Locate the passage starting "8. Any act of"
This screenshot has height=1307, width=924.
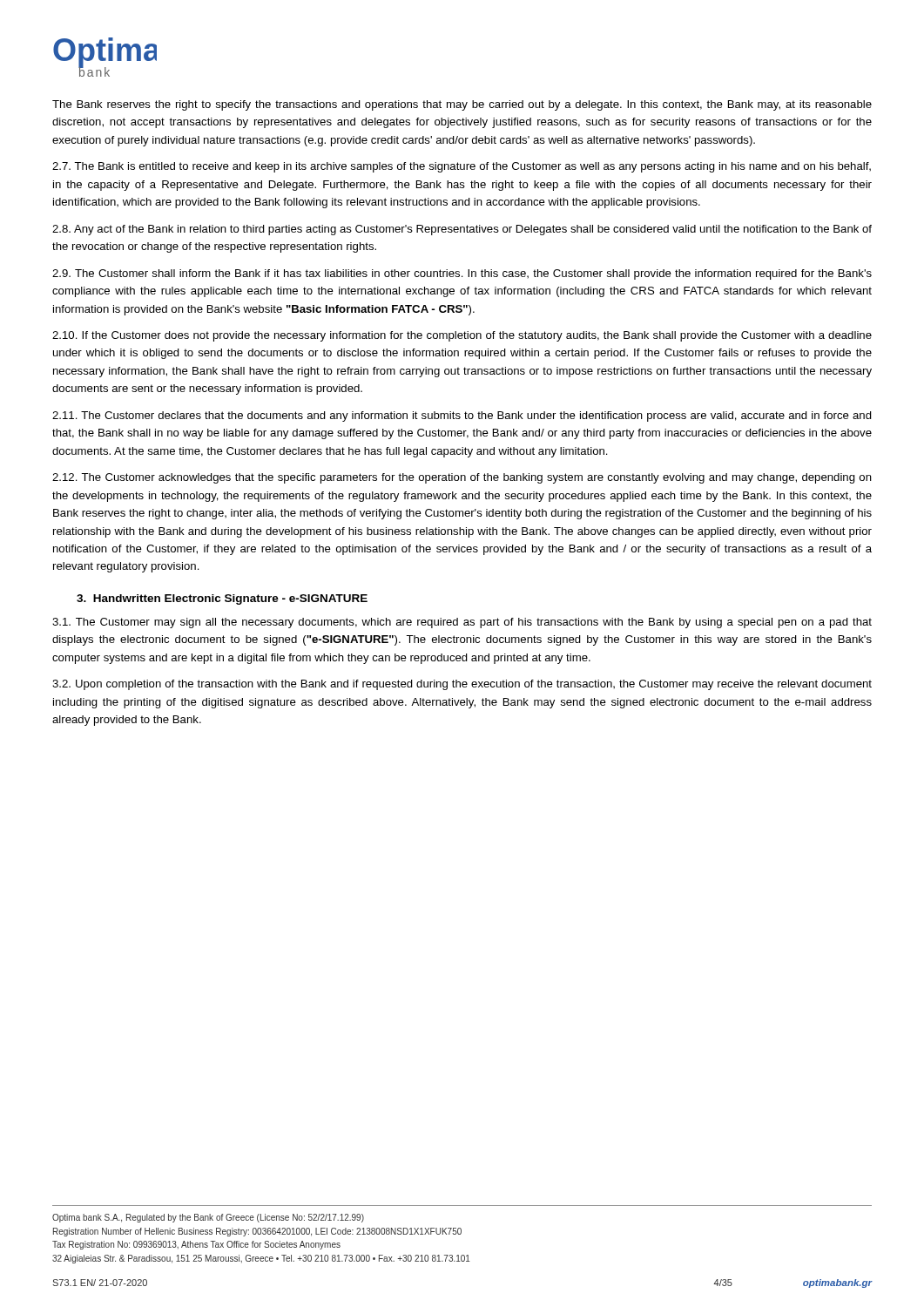462,238
